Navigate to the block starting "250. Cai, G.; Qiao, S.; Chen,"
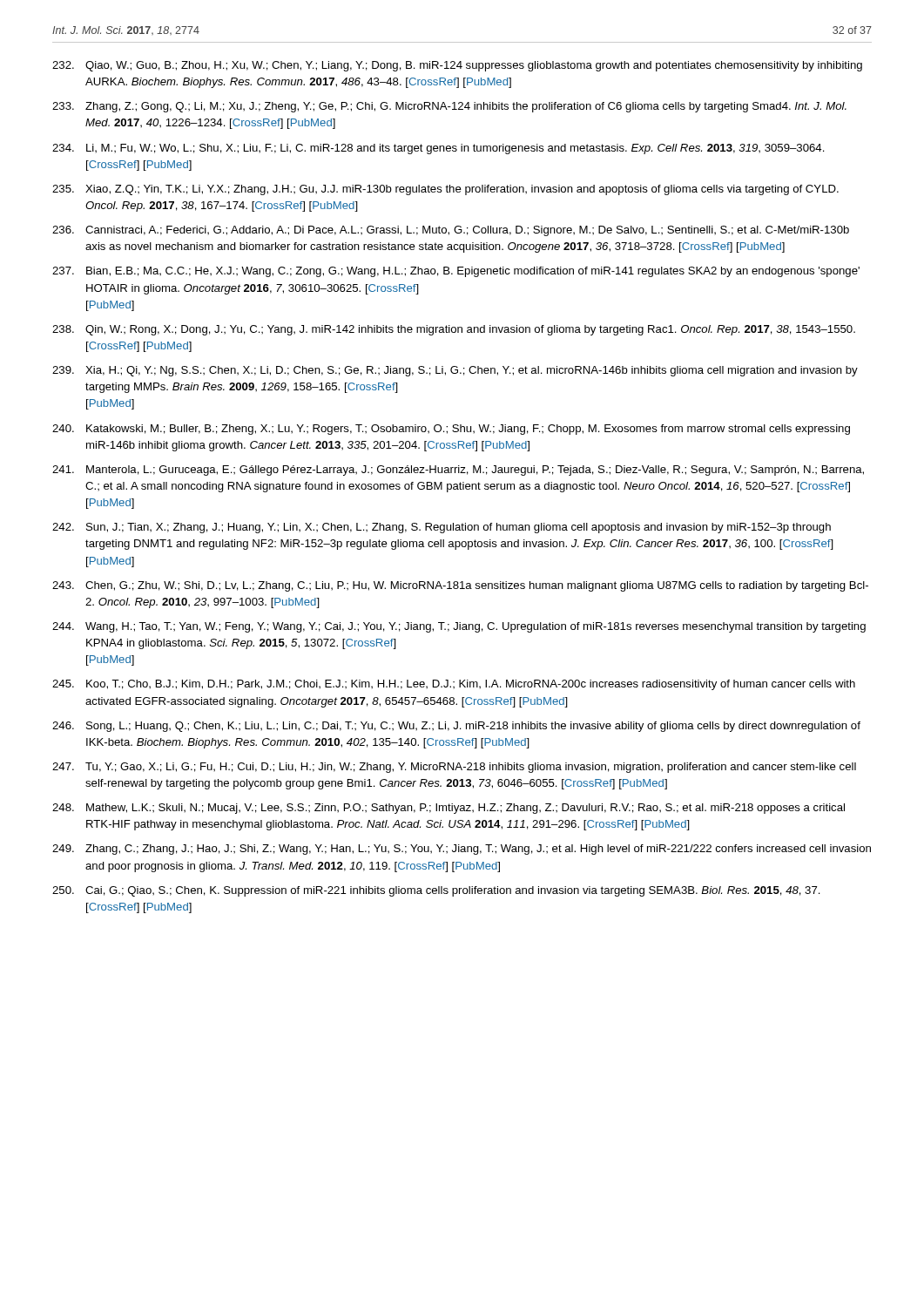Image resolution: width=924 pixels, height=1307 pixels. click(x=462, y=898)
